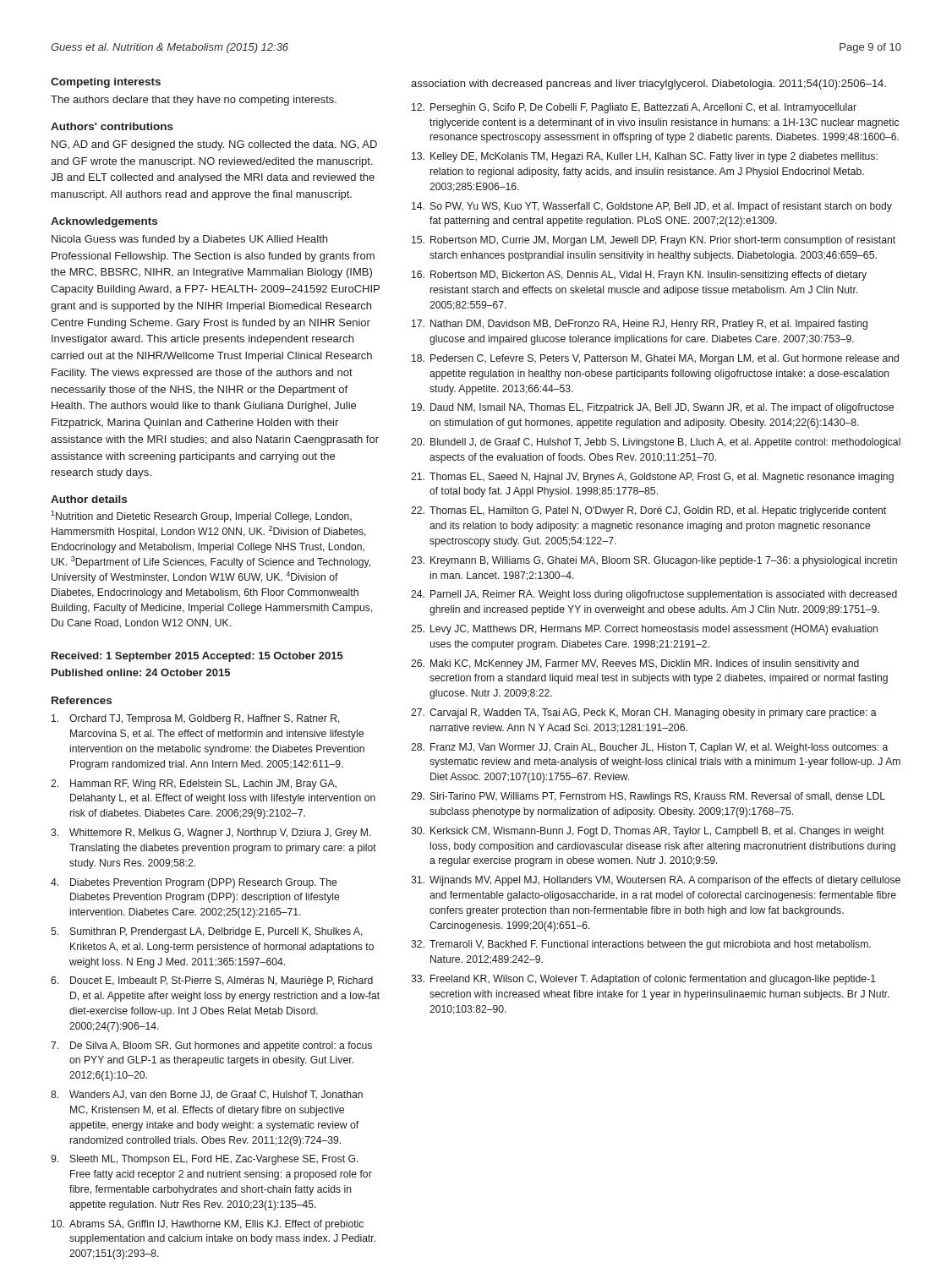Find the text block starting "NG, AD and GF"
This screenshot has height=1268, width=952.
click(x=214, y=169)
